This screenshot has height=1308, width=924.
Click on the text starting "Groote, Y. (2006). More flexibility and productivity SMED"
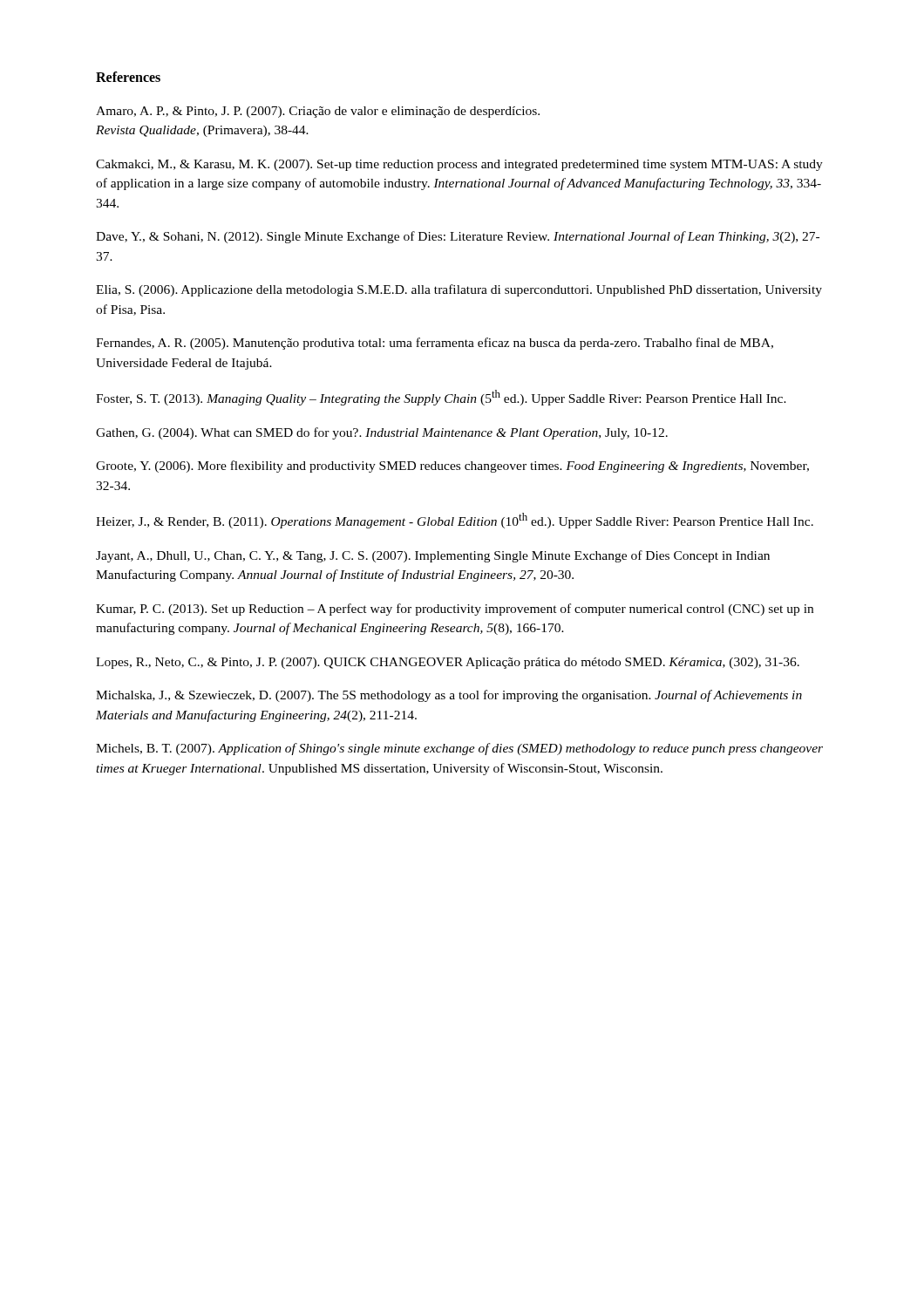tap(453, 475)
